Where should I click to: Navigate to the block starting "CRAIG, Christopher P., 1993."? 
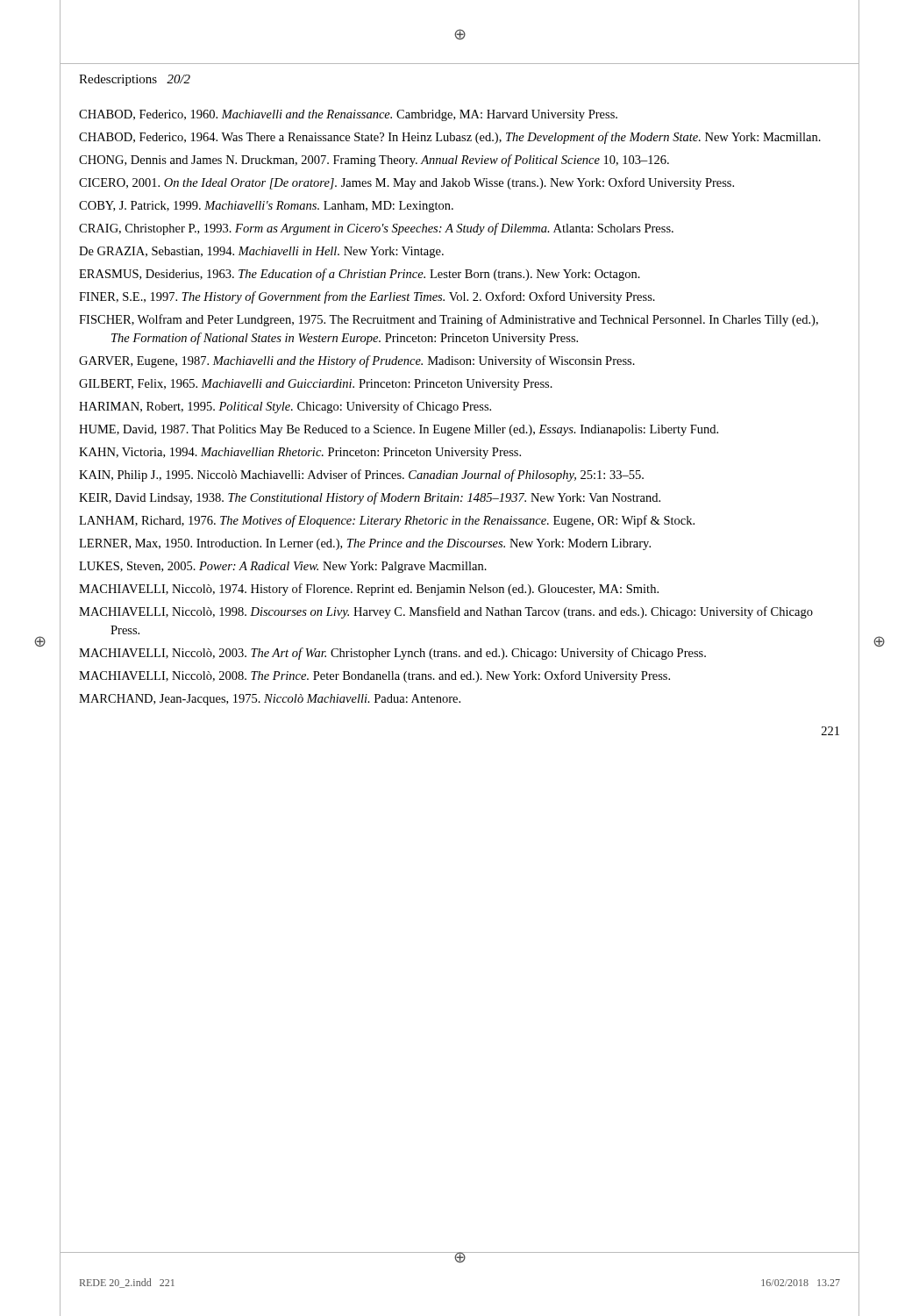click(x=377, y=228)
